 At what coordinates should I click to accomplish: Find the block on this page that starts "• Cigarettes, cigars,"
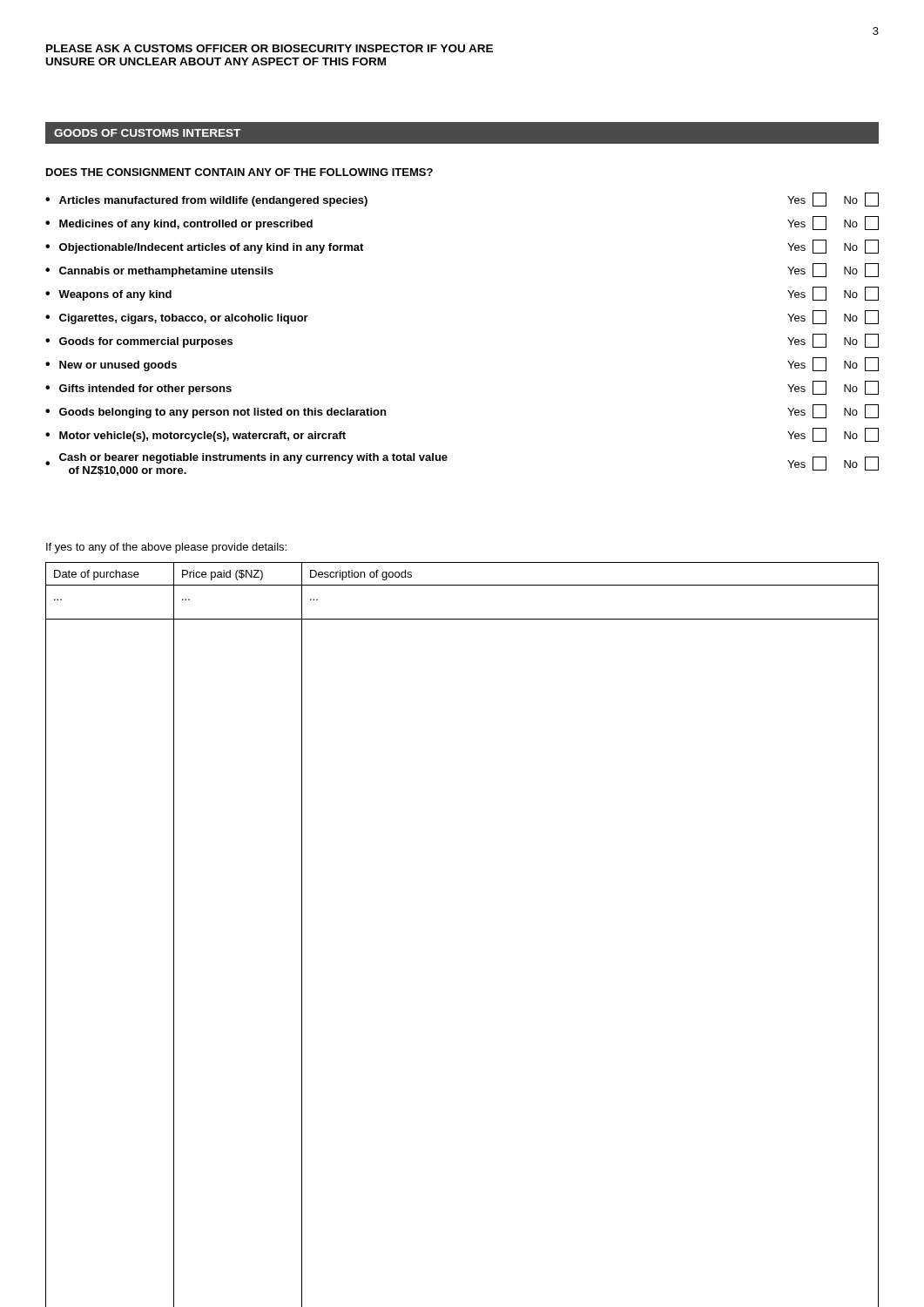click(181, 317)
